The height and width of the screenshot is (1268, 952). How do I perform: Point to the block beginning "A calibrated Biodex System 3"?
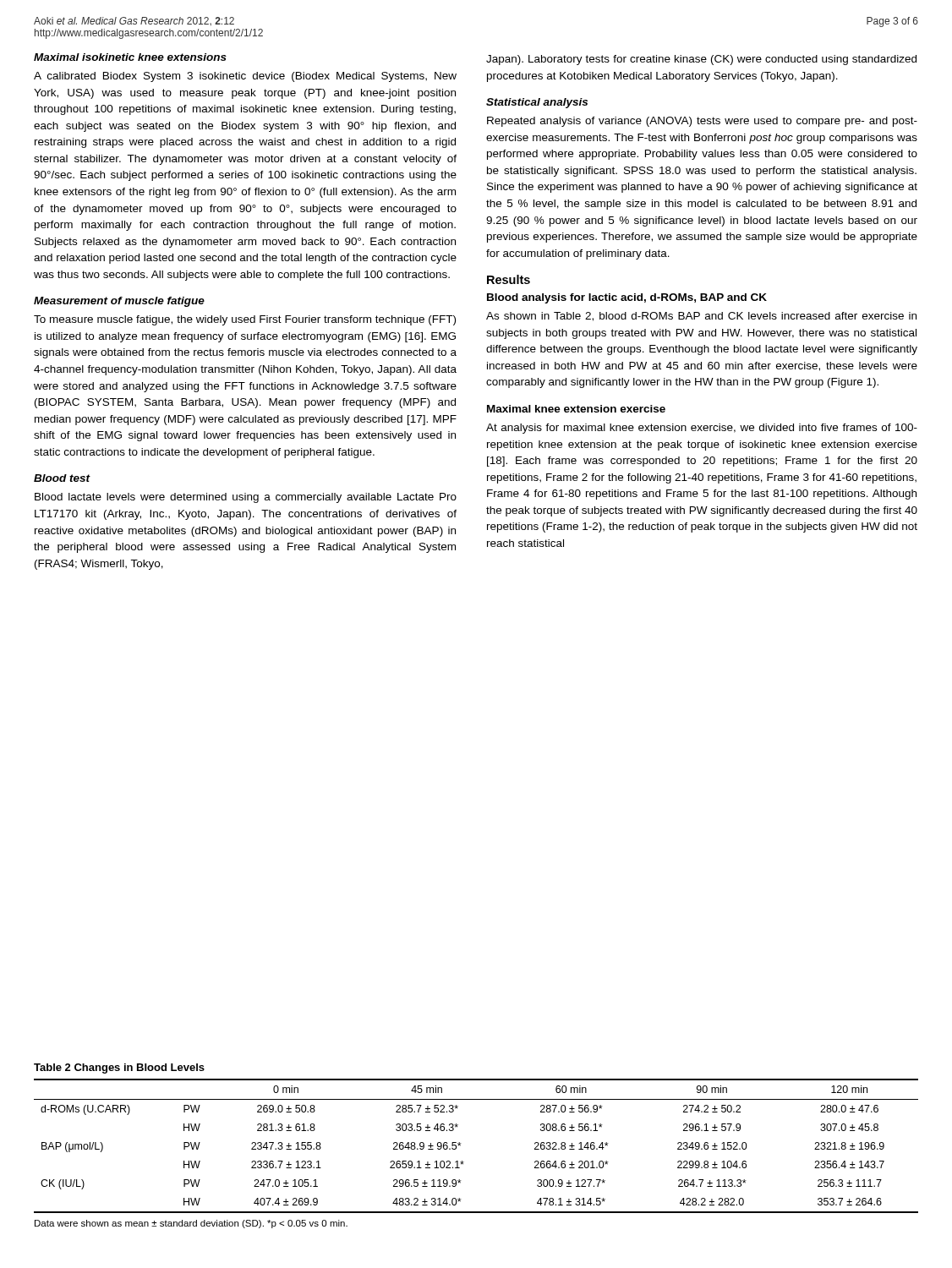[245, 175]
